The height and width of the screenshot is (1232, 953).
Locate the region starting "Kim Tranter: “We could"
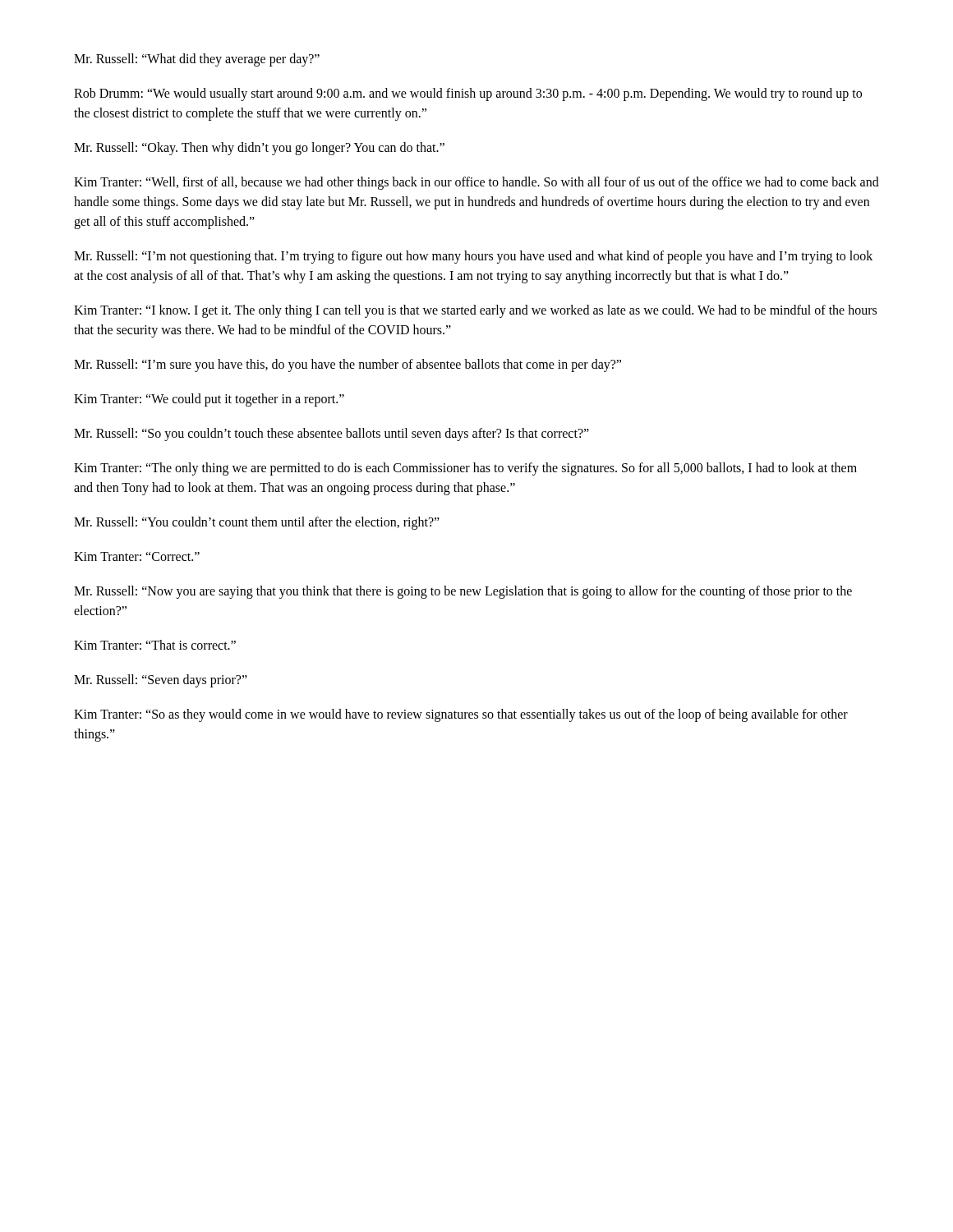(x=209, y=399)
